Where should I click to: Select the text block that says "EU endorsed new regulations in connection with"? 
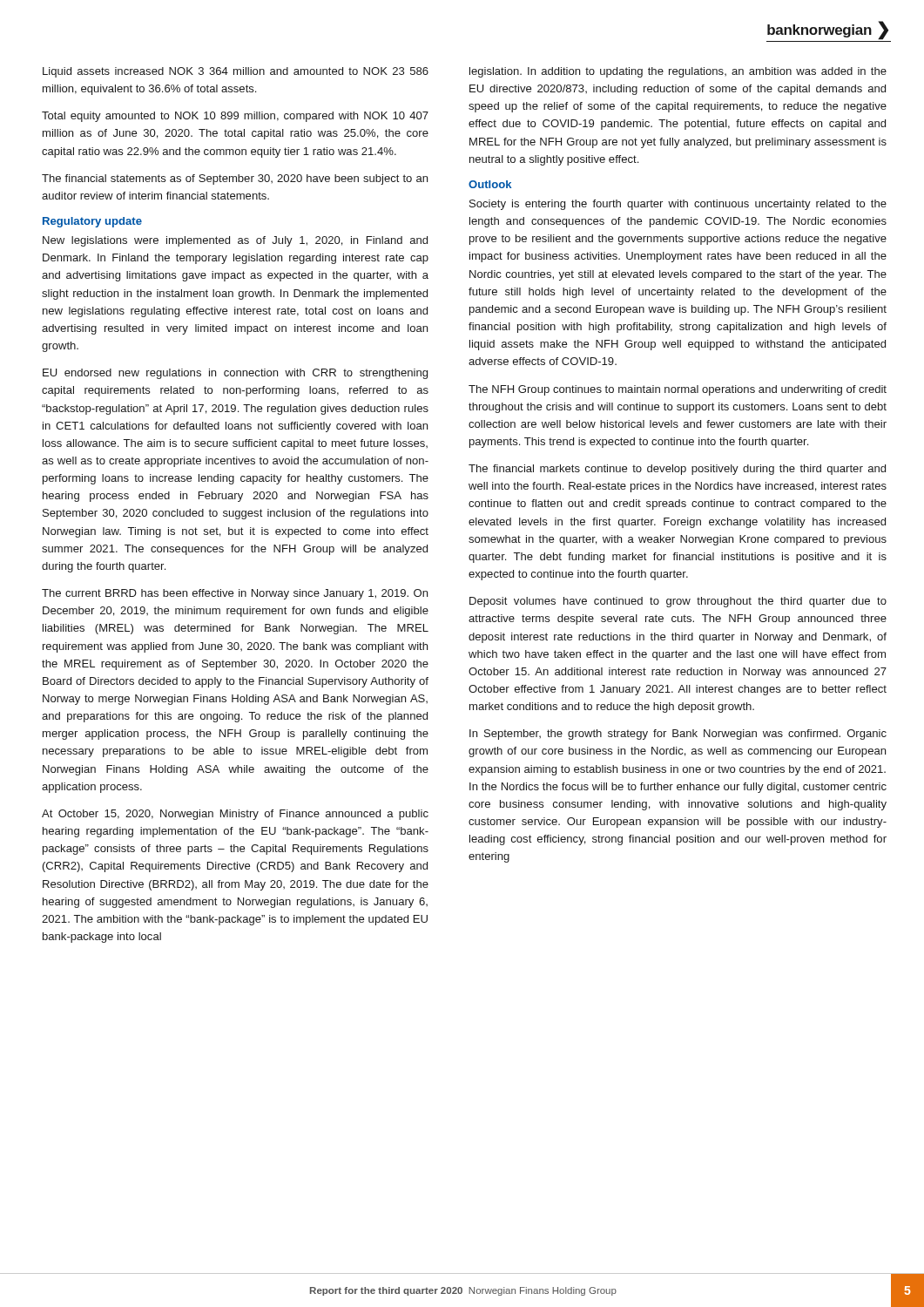coord(235,469)
